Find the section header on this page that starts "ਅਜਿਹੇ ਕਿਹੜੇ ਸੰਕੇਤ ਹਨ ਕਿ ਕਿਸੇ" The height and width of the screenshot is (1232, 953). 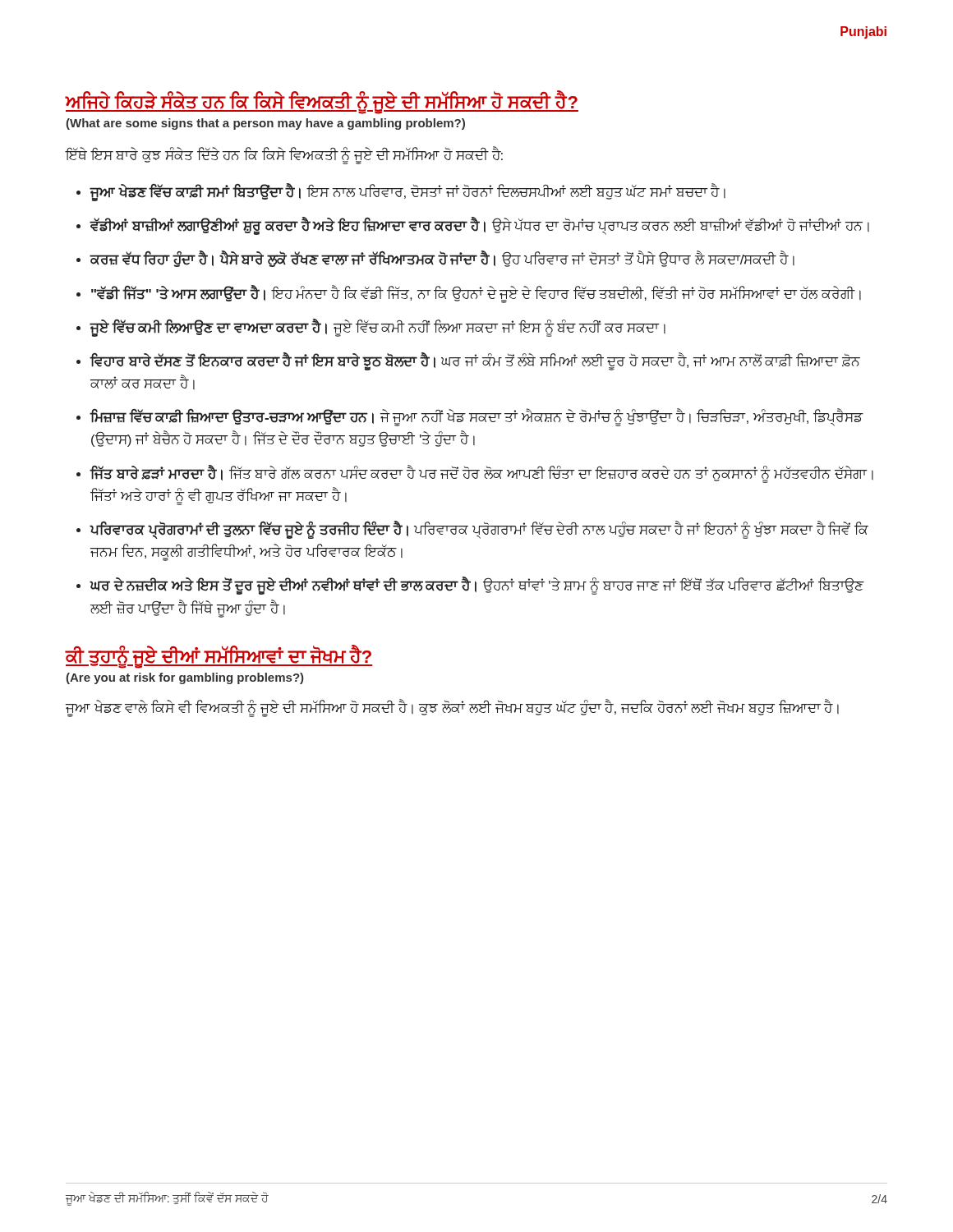point(476,110)
